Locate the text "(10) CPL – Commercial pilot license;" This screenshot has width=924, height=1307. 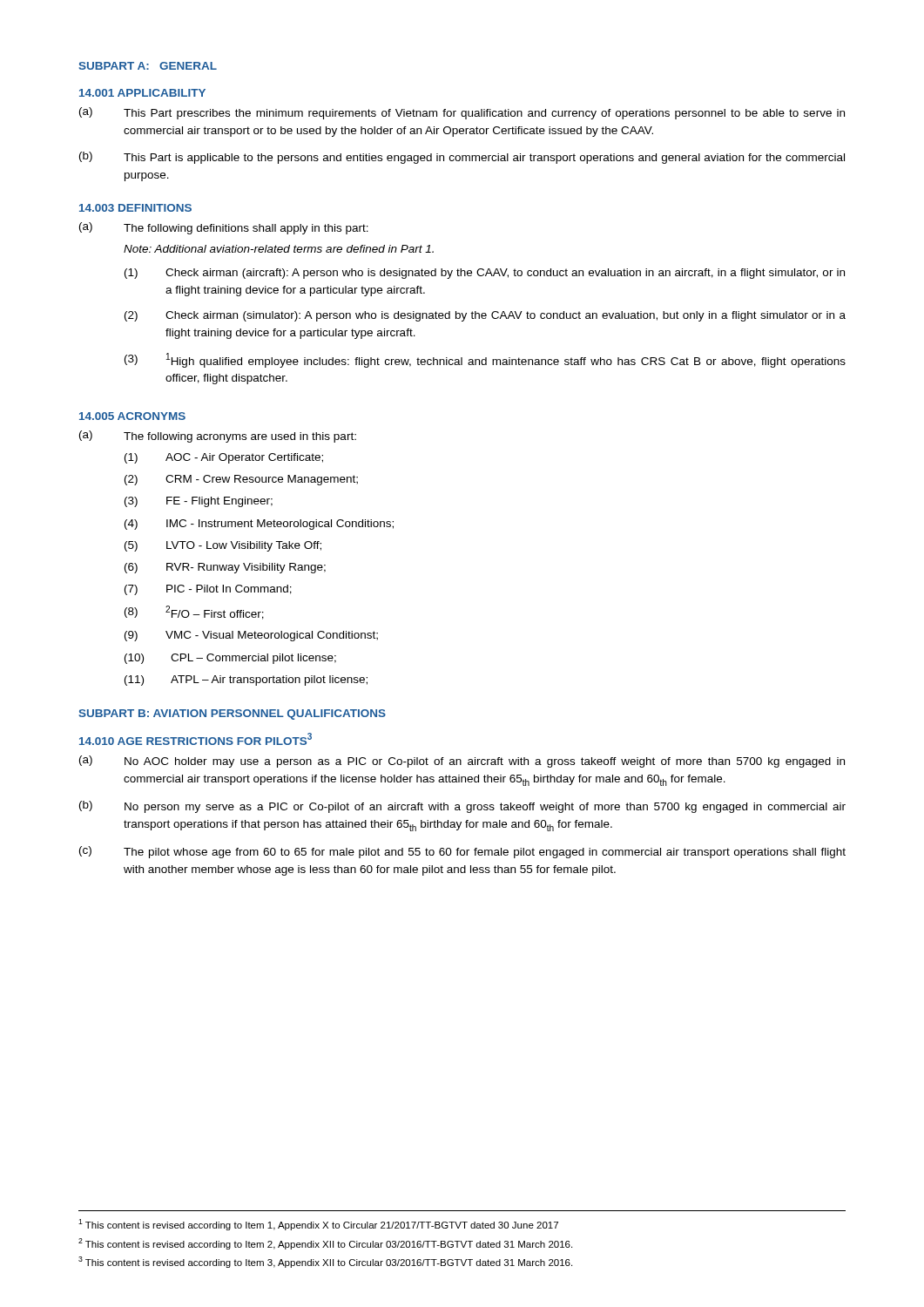pos(230,659)
